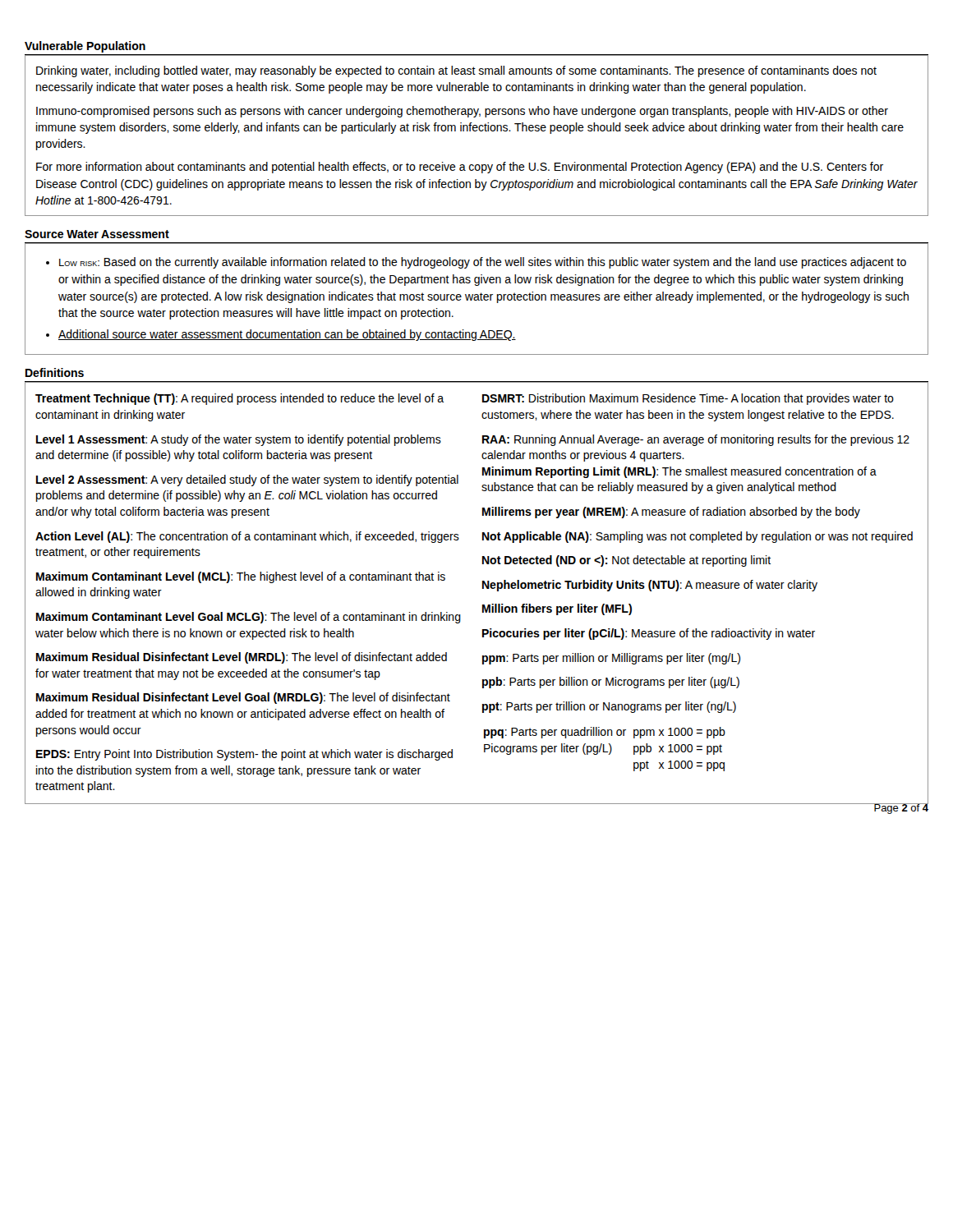Locate the region starting "ppm: Parts per million"
This screenshot has height=1232, width=953.
point(611,658)
